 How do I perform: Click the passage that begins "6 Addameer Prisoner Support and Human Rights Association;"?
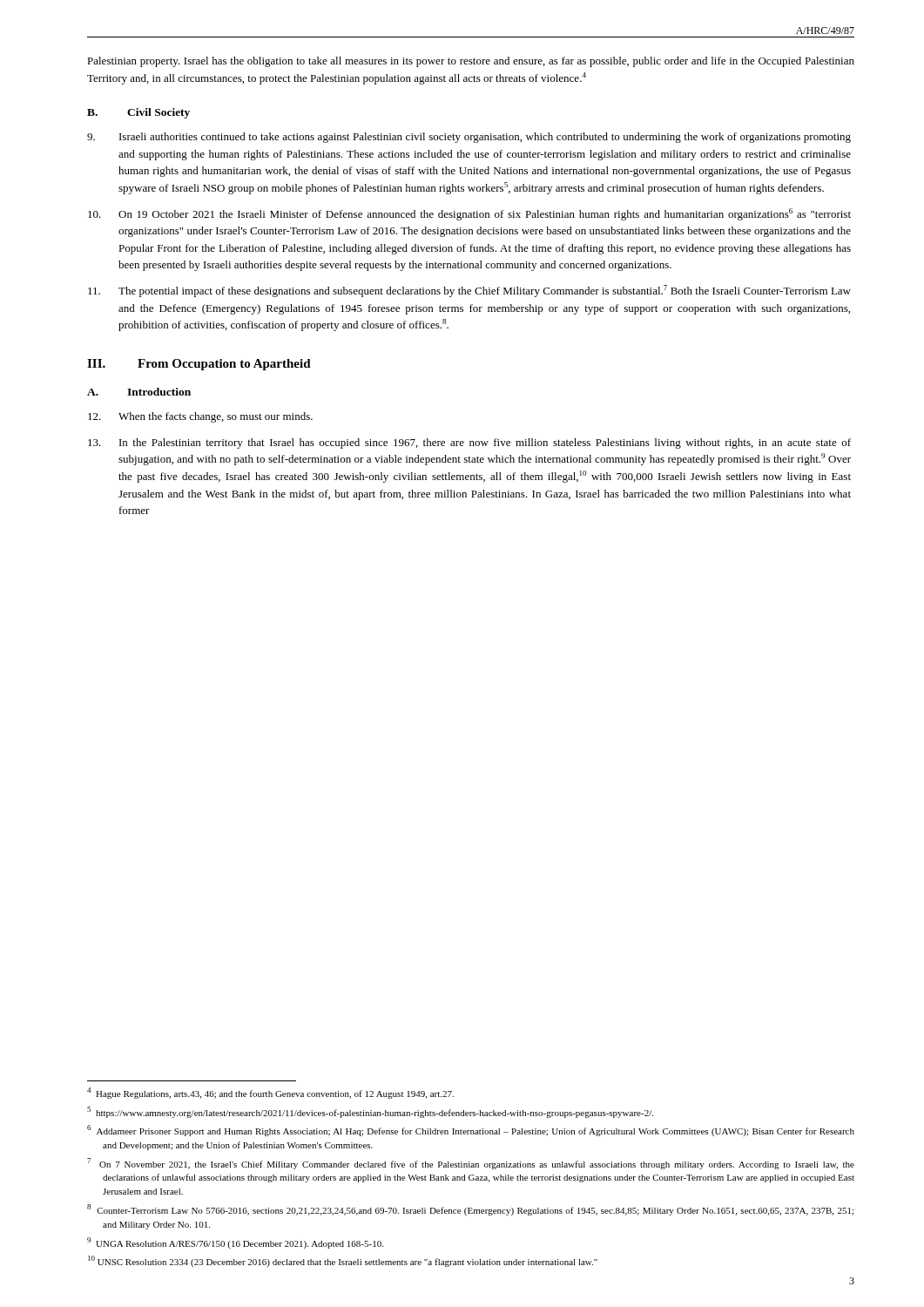pyautogui.click(x=471, y=1137)
